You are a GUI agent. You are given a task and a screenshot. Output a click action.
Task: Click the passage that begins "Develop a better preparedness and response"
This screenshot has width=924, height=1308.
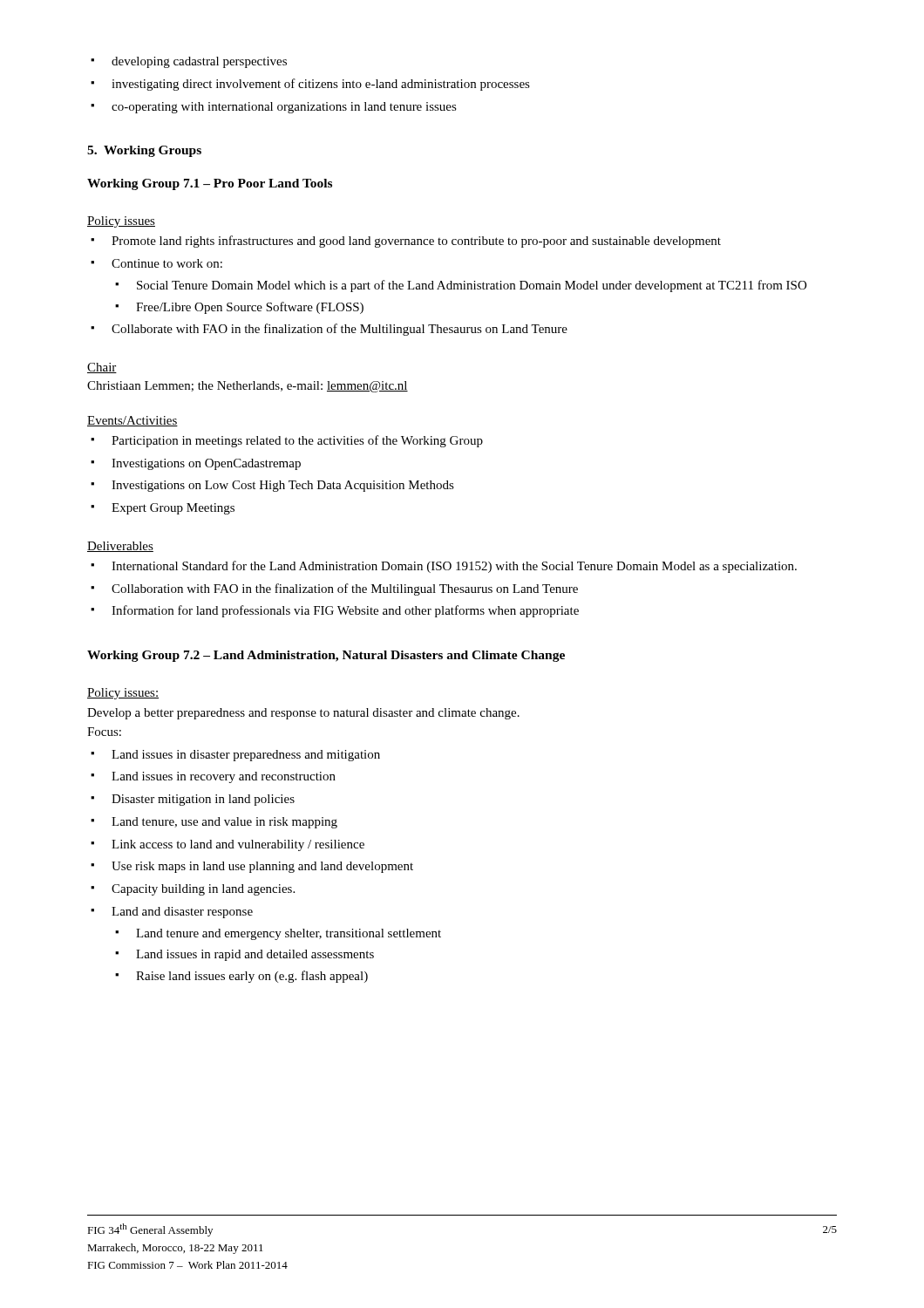pyautogui.click(x=304, y=722)
